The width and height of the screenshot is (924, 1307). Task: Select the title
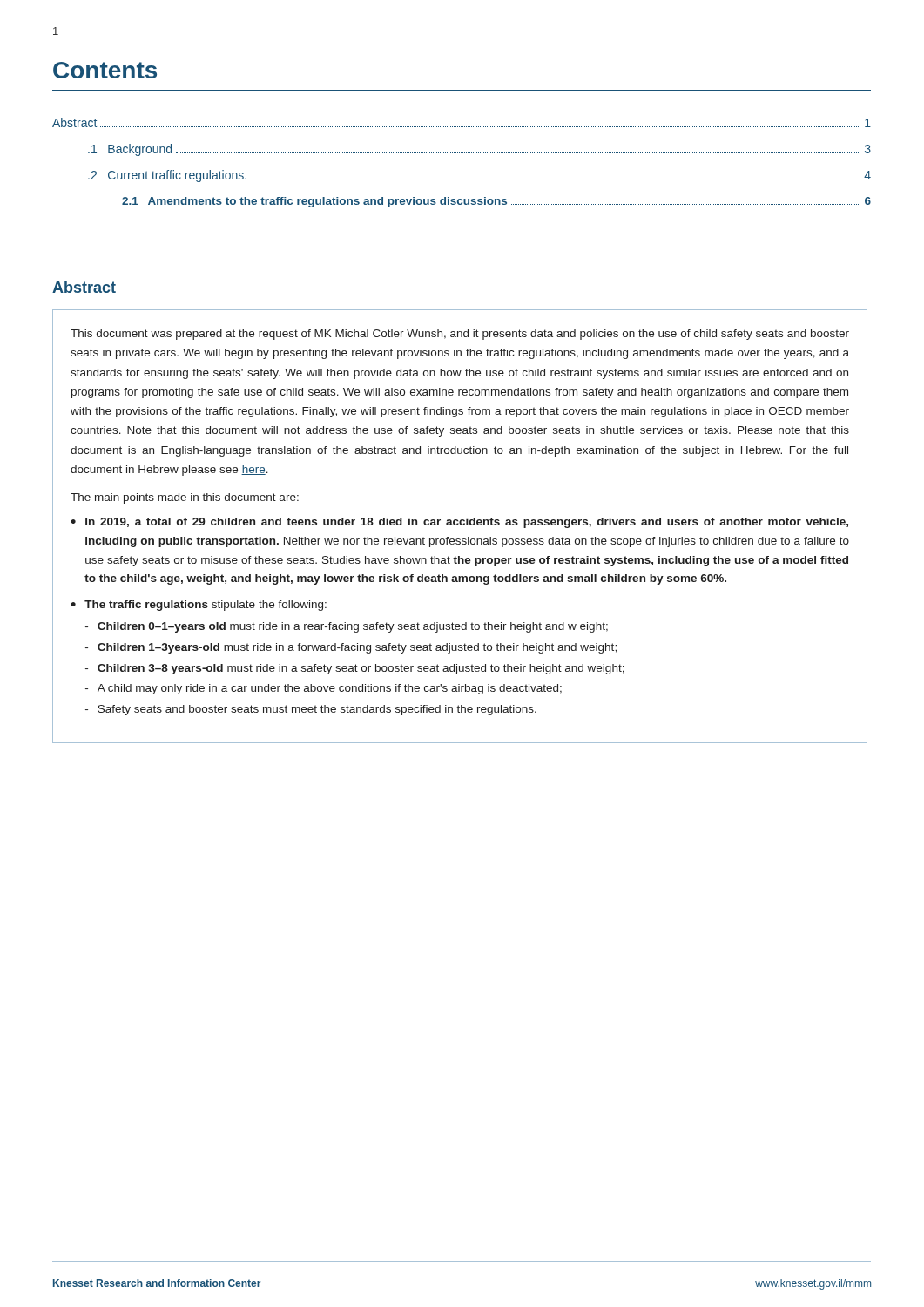tap(105, 70)
